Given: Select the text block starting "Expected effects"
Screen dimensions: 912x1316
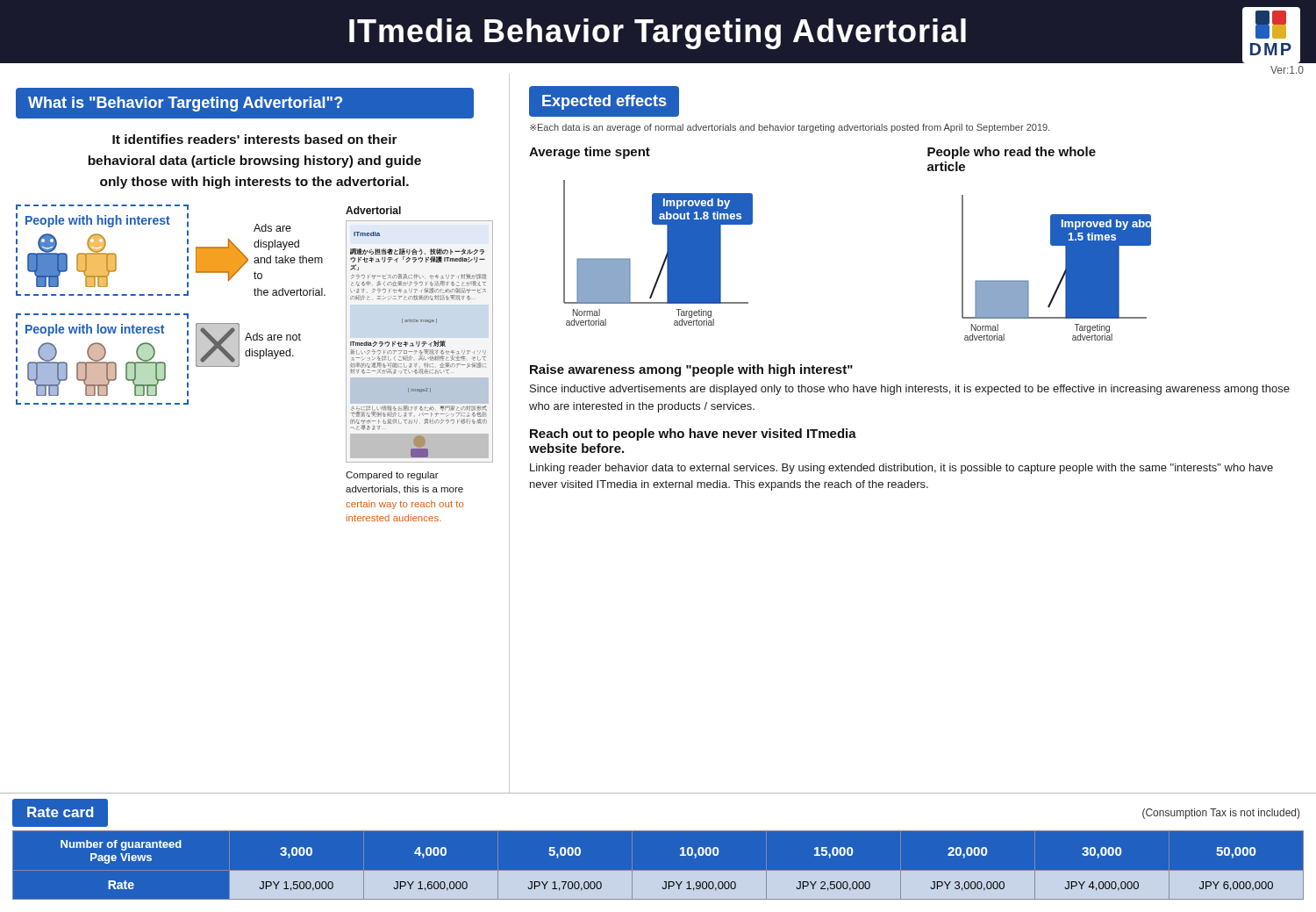Looking at the screenshot, I should pos(604,101).
